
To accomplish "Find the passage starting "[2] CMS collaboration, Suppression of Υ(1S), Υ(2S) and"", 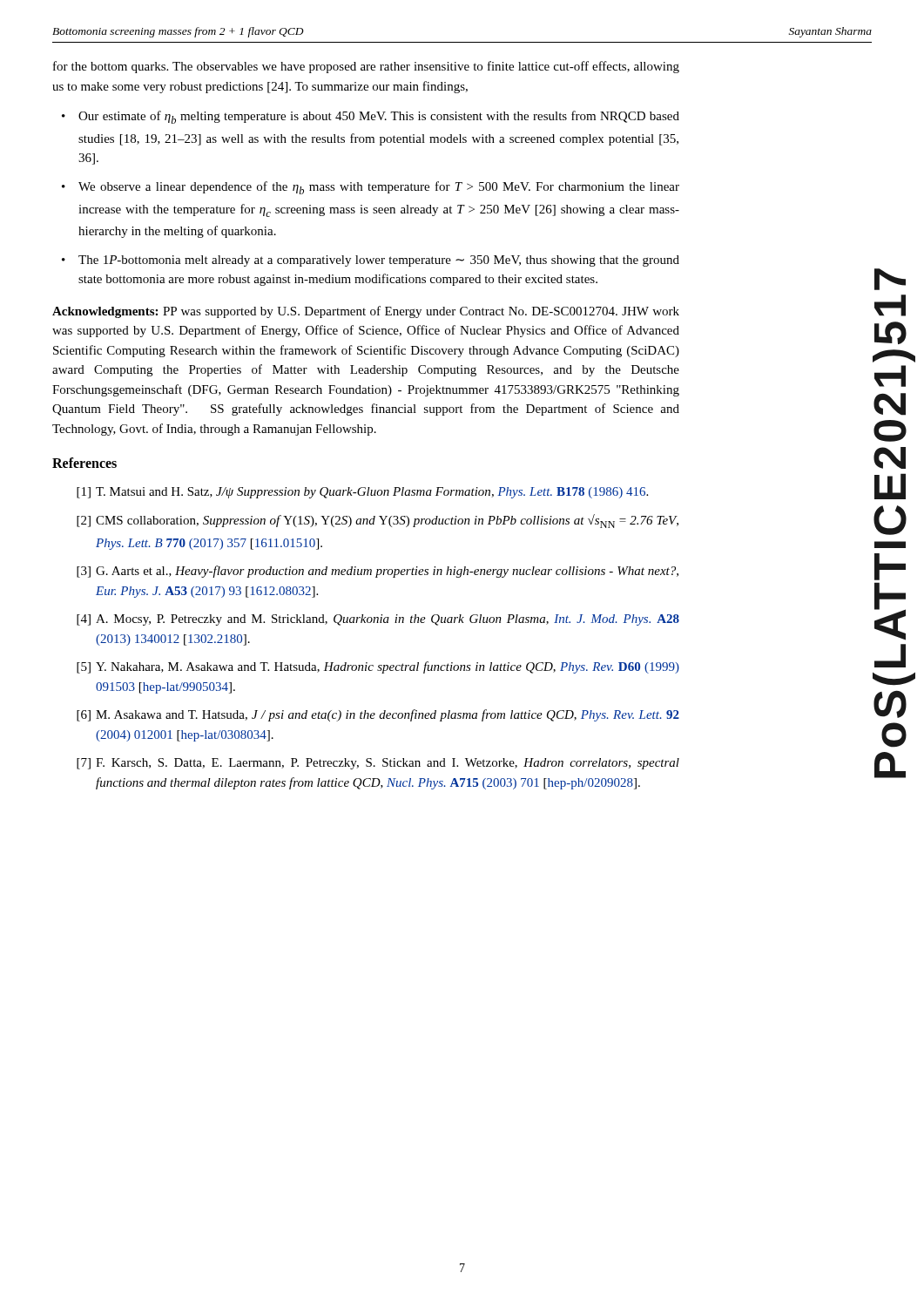I will click(x=366, y=531).
